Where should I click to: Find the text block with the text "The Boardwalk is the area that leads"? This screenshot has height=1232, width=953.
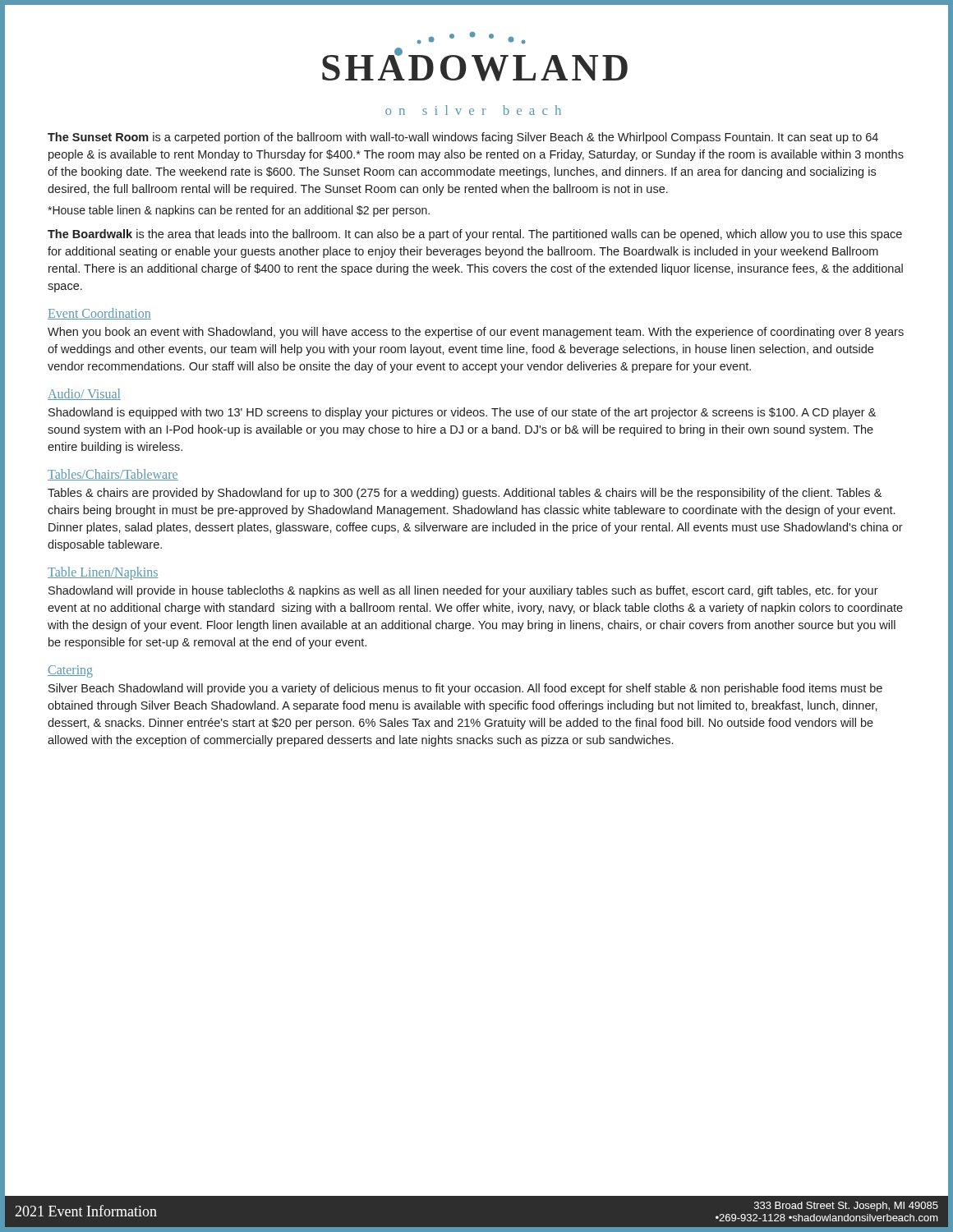[476, 260]
